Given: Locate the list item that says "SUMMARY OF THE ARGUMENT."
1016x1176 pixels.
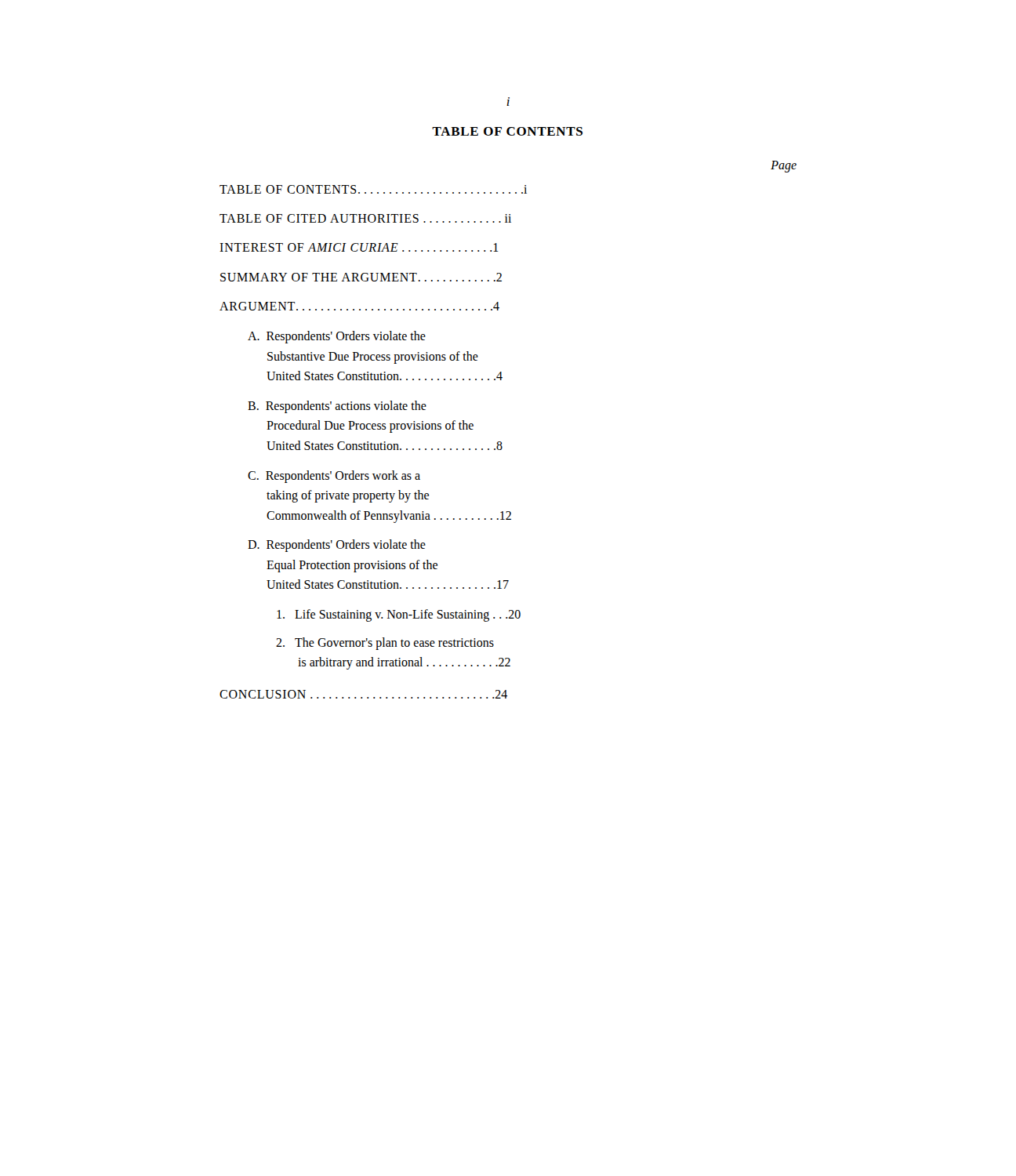Looking at the screenshot, I should tap(361, 277).
